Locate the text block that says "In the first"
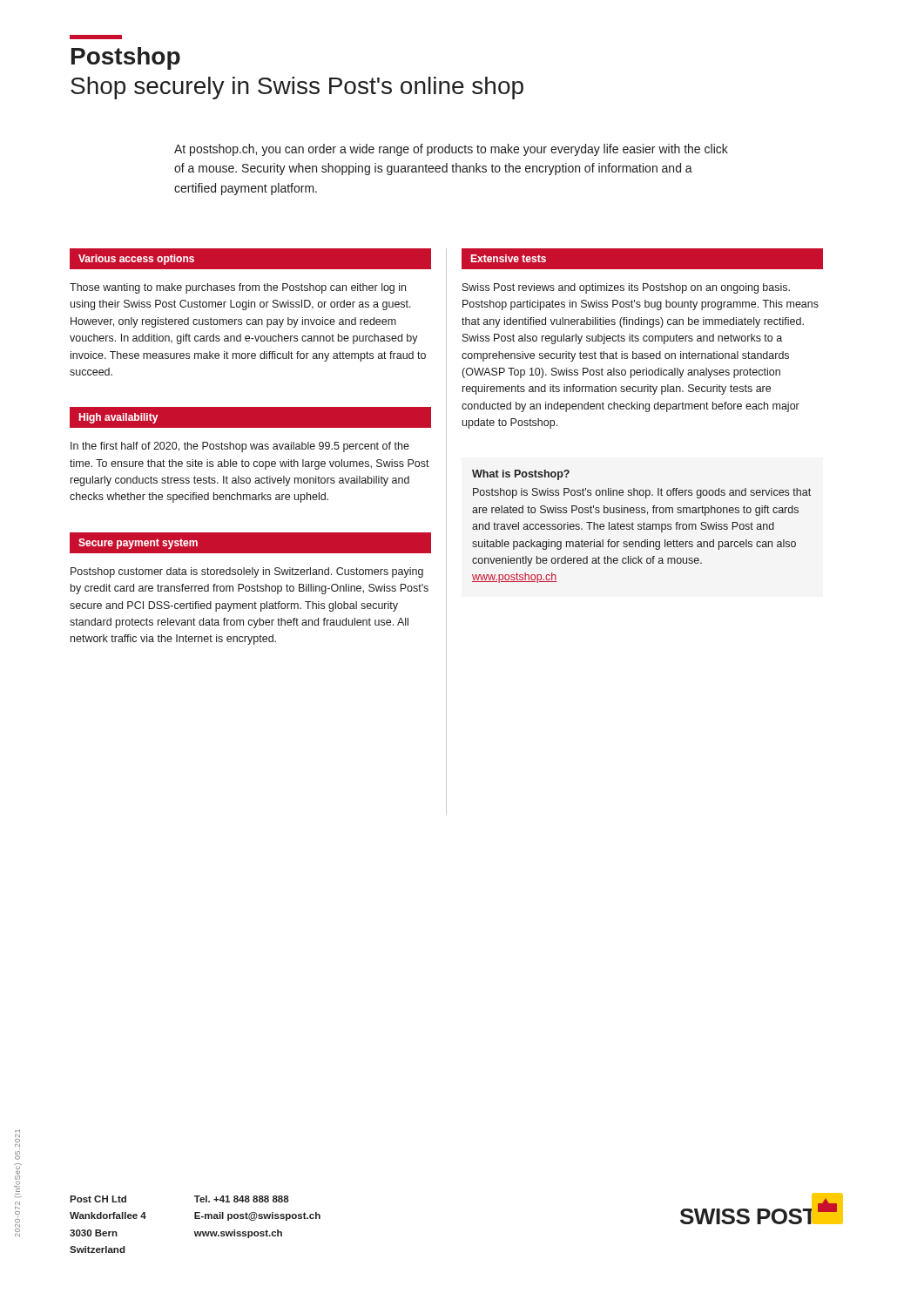The image size is (924, 1307). (249, 472)
